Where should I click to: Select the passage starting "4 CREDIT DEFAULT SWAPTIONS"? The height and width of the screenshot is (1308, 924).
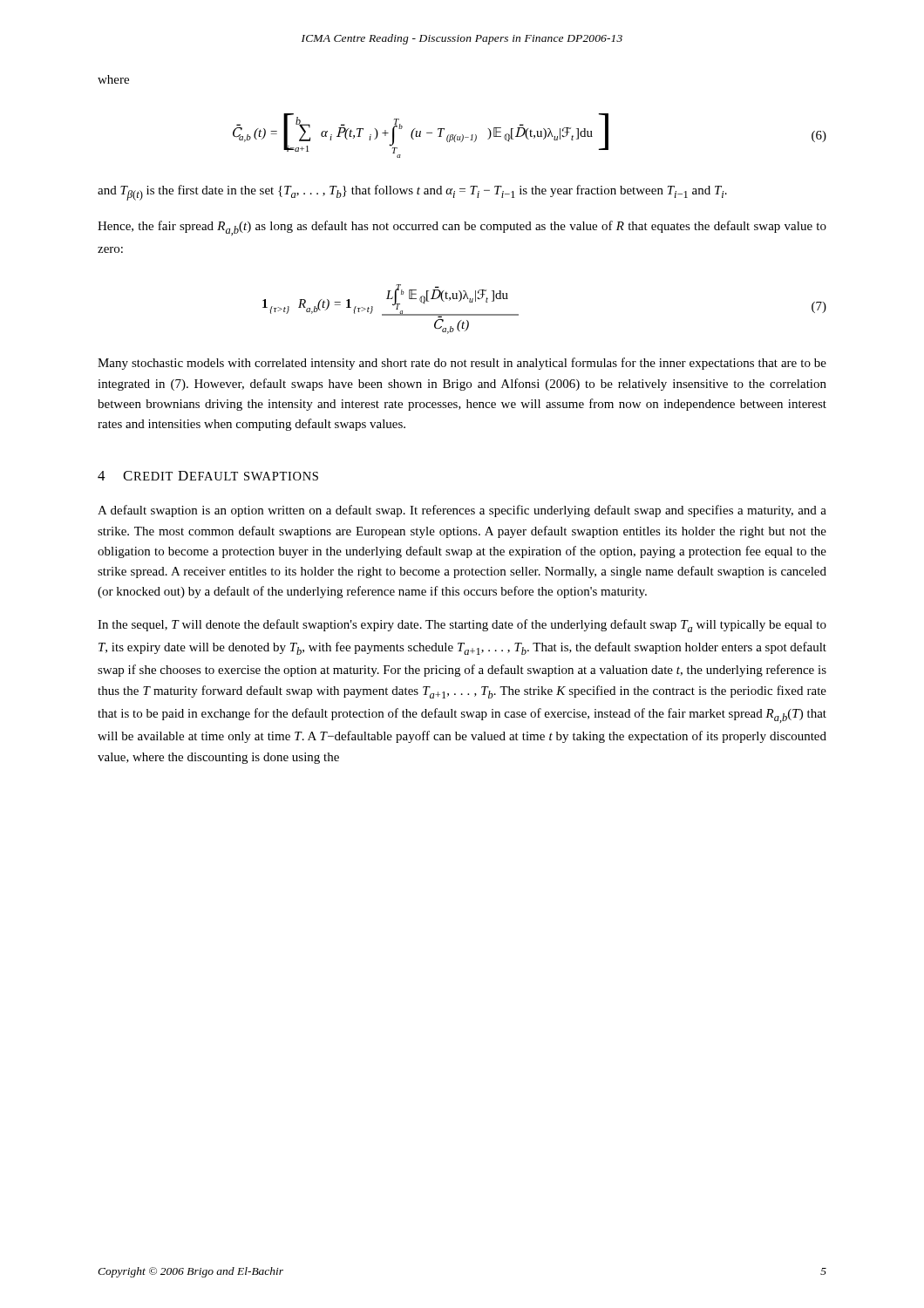click(x=209, y=476)
